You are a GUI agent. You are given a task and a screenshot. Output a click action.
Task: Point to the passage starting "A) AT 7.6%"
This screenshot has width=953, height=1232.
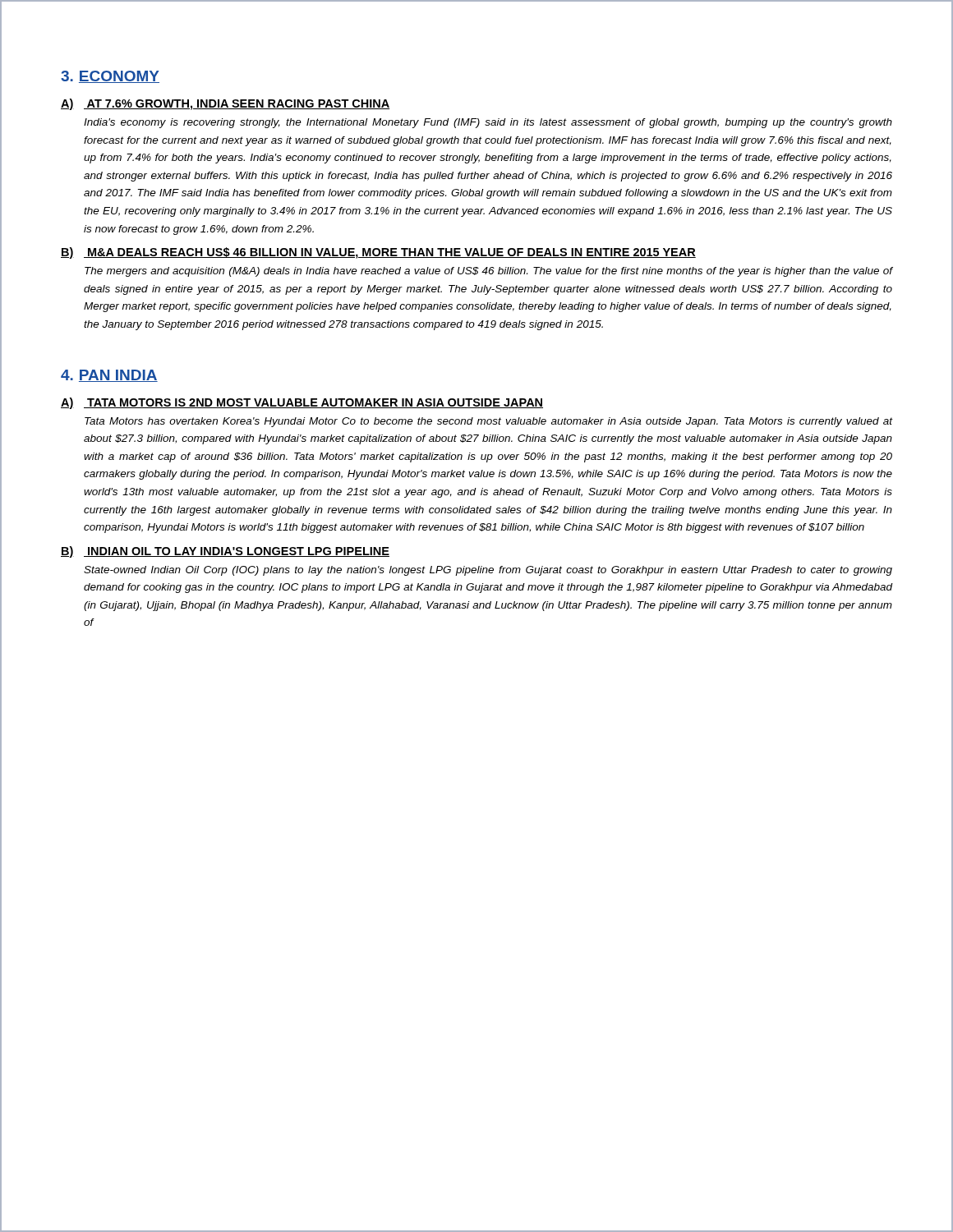pos(225,104)
